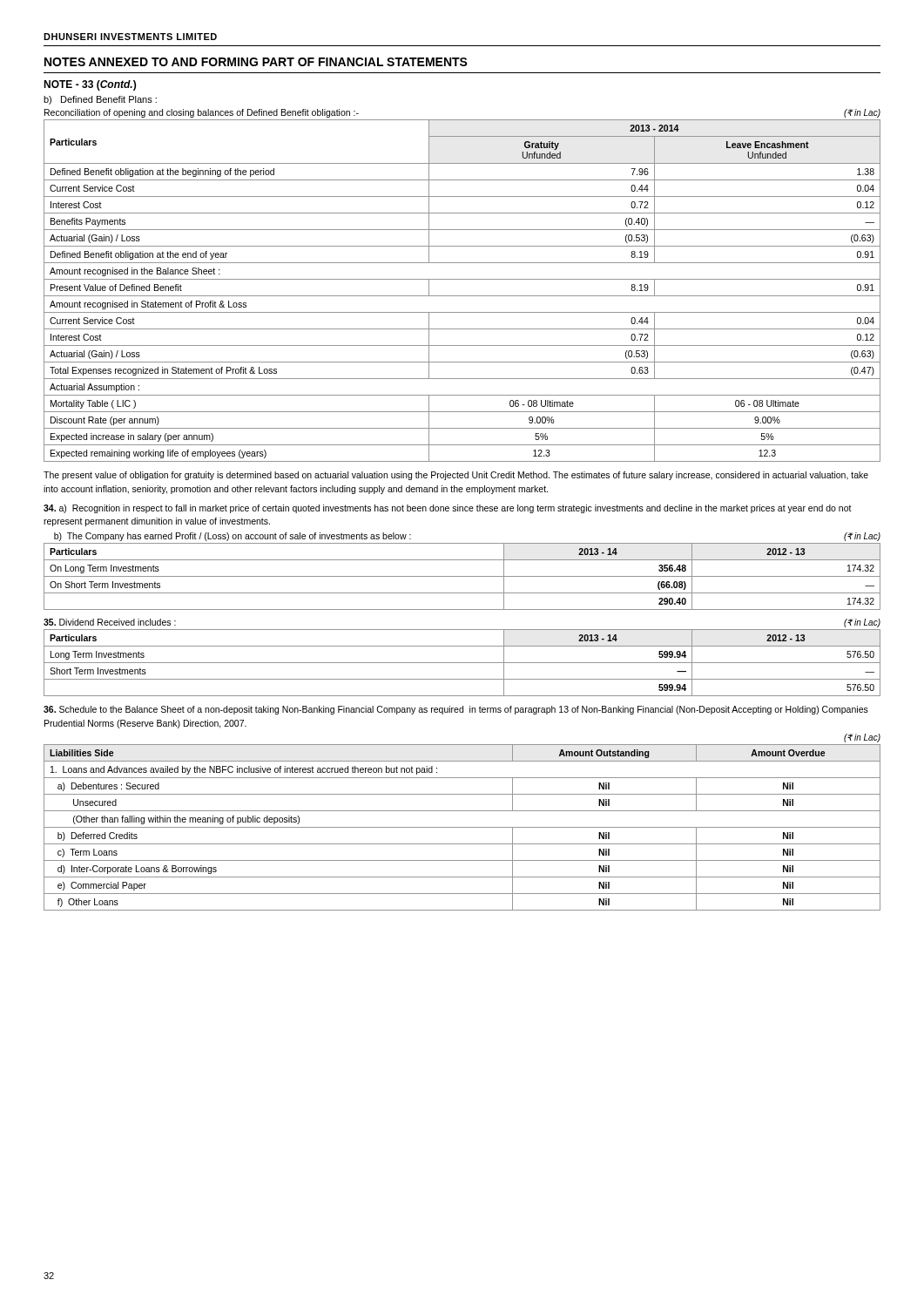Locate the table with the text "Amount Overdue"
Screen dimensions: 1307x924
click(x=462, y=827)
